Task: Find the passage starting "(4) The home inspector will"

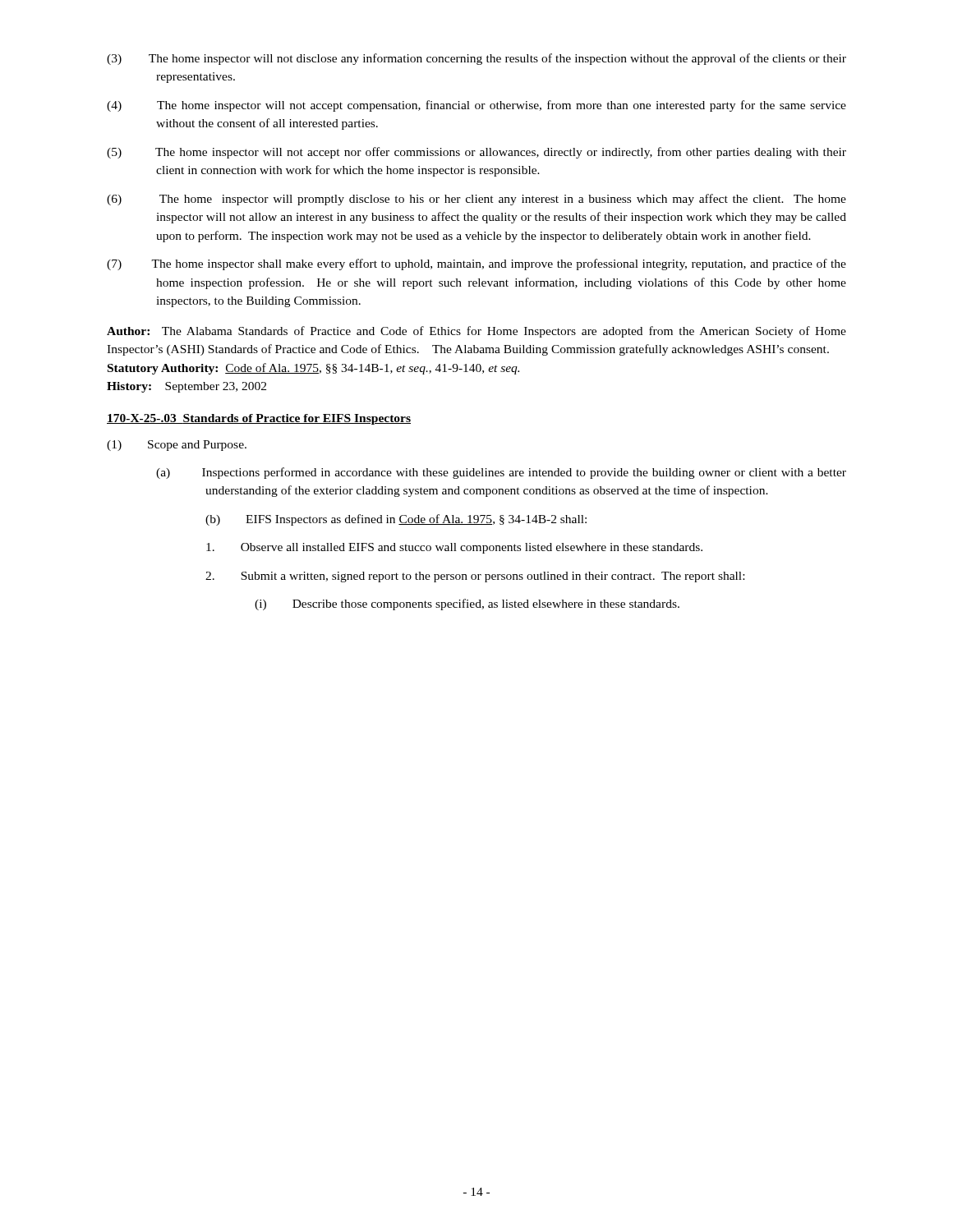Action: pyautogui.click(x=476, y=114)
